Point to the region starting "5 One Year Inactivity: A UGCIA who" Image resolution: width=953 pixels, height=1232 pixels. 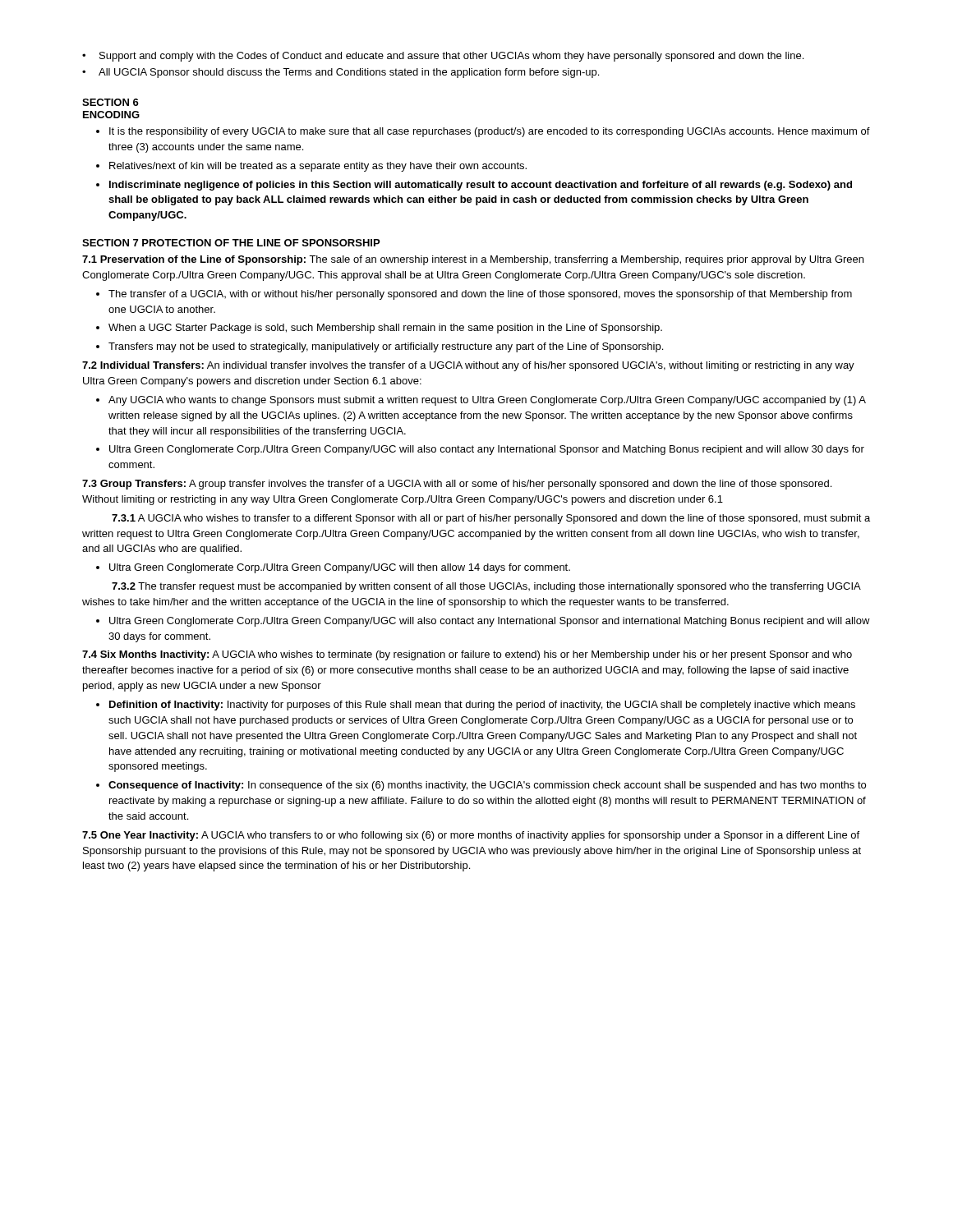472,850
